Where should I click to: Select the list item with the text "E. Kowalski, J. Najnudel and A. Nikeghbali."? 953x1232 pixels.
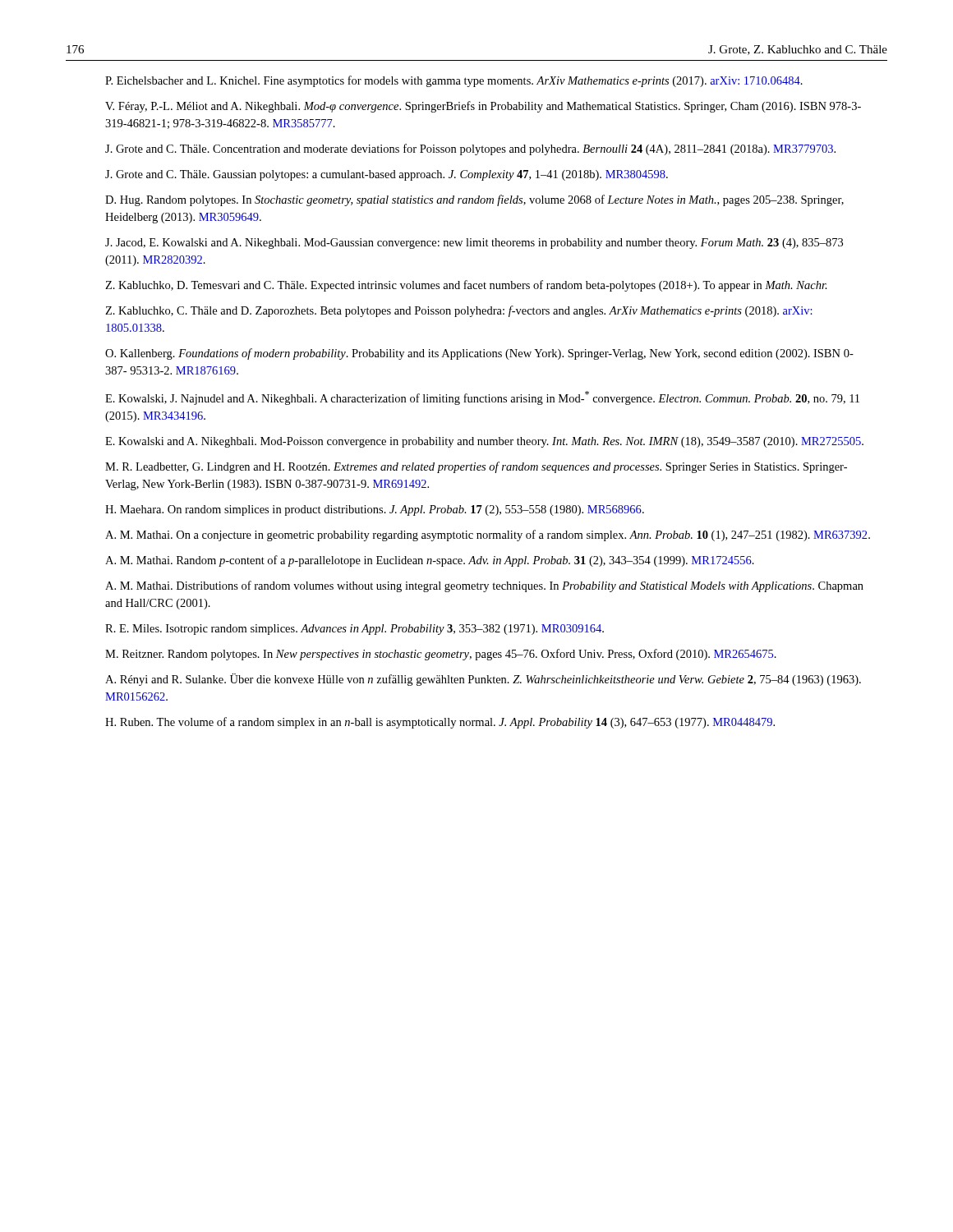[x=476, y=406]
